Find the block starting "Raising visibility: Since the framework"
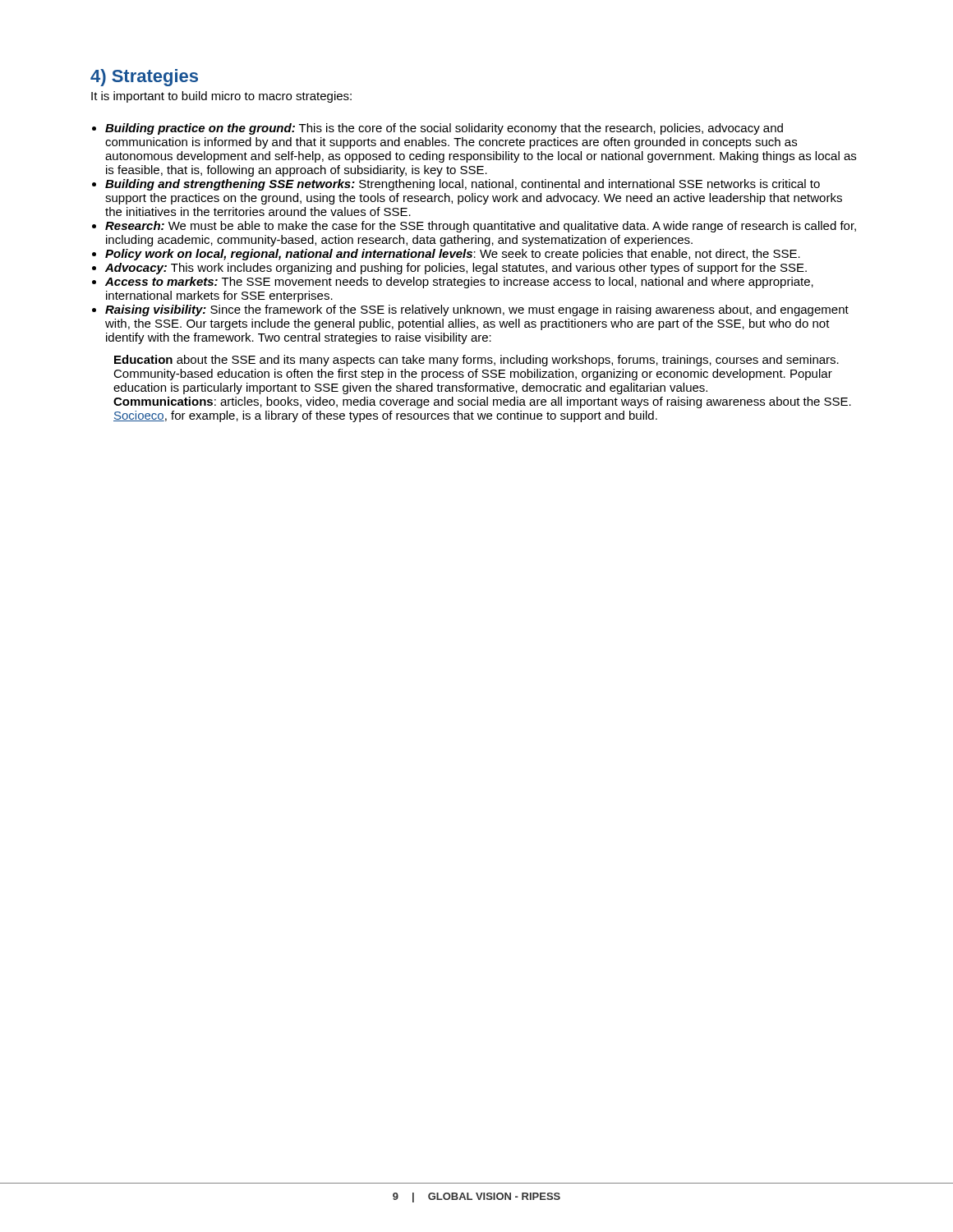 coord(484,362)
